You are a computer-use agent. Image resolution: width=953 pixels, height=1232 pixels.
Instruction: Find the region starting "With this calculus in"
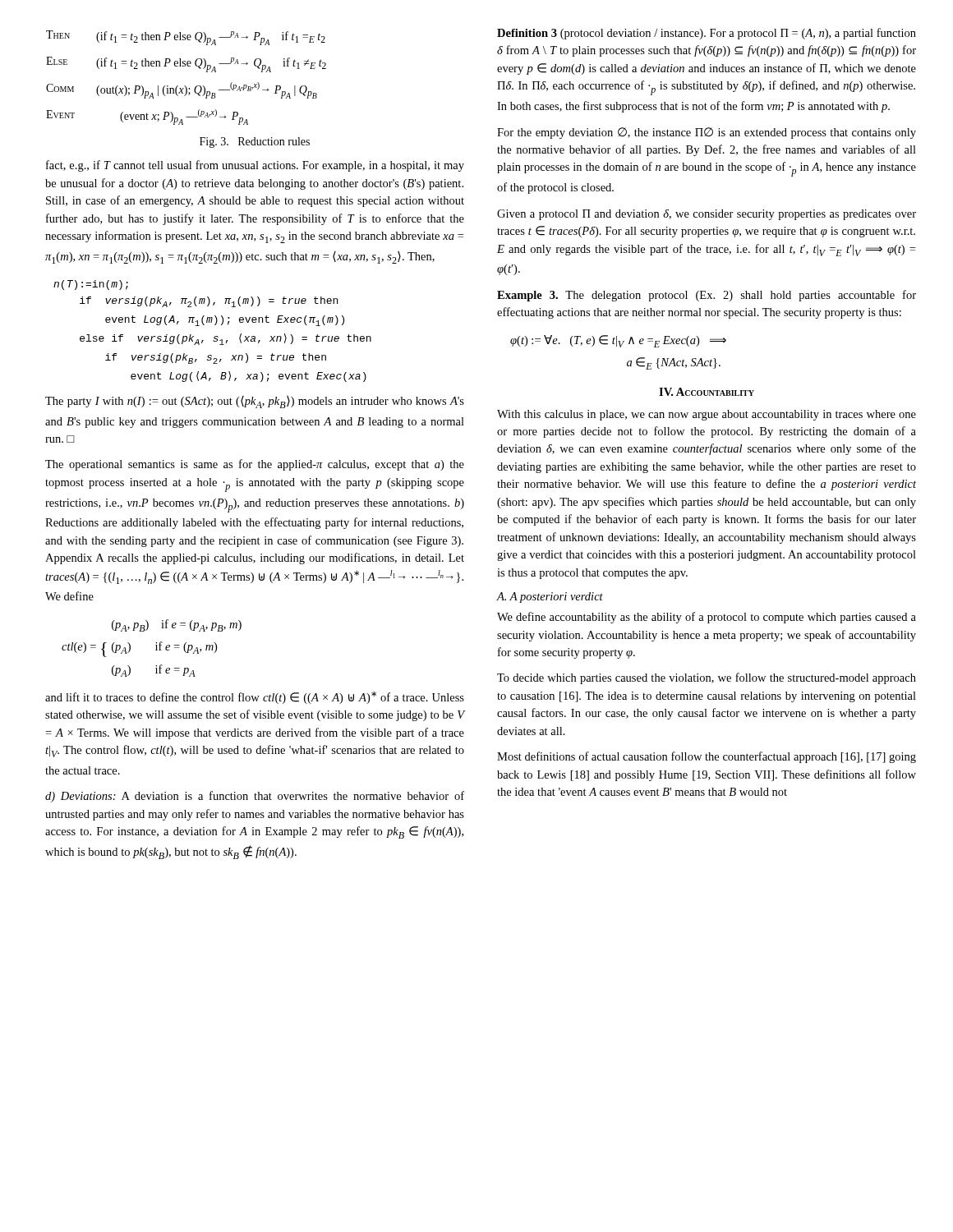[707, 493]
